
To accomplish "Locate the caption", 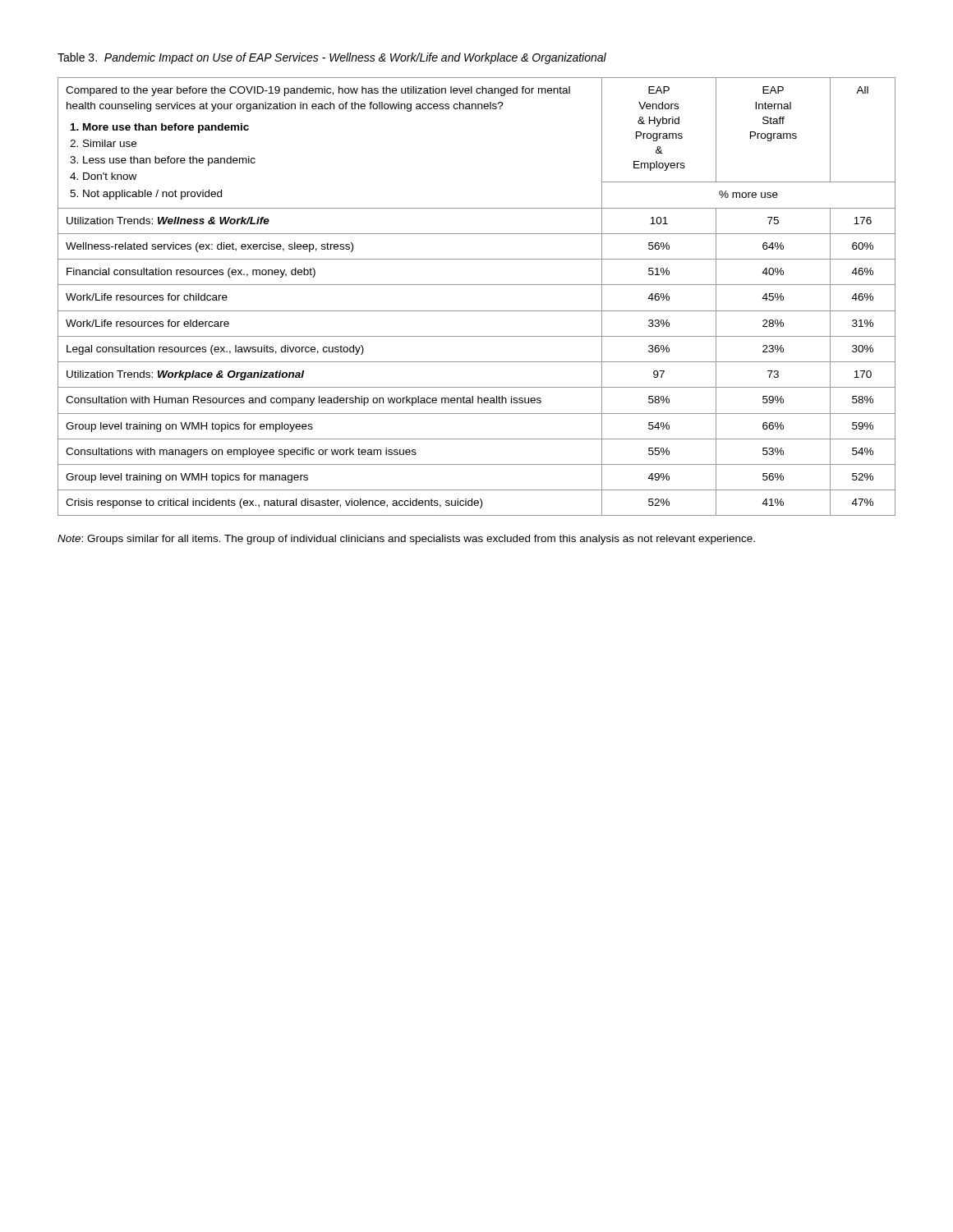I will click(332, 57).
